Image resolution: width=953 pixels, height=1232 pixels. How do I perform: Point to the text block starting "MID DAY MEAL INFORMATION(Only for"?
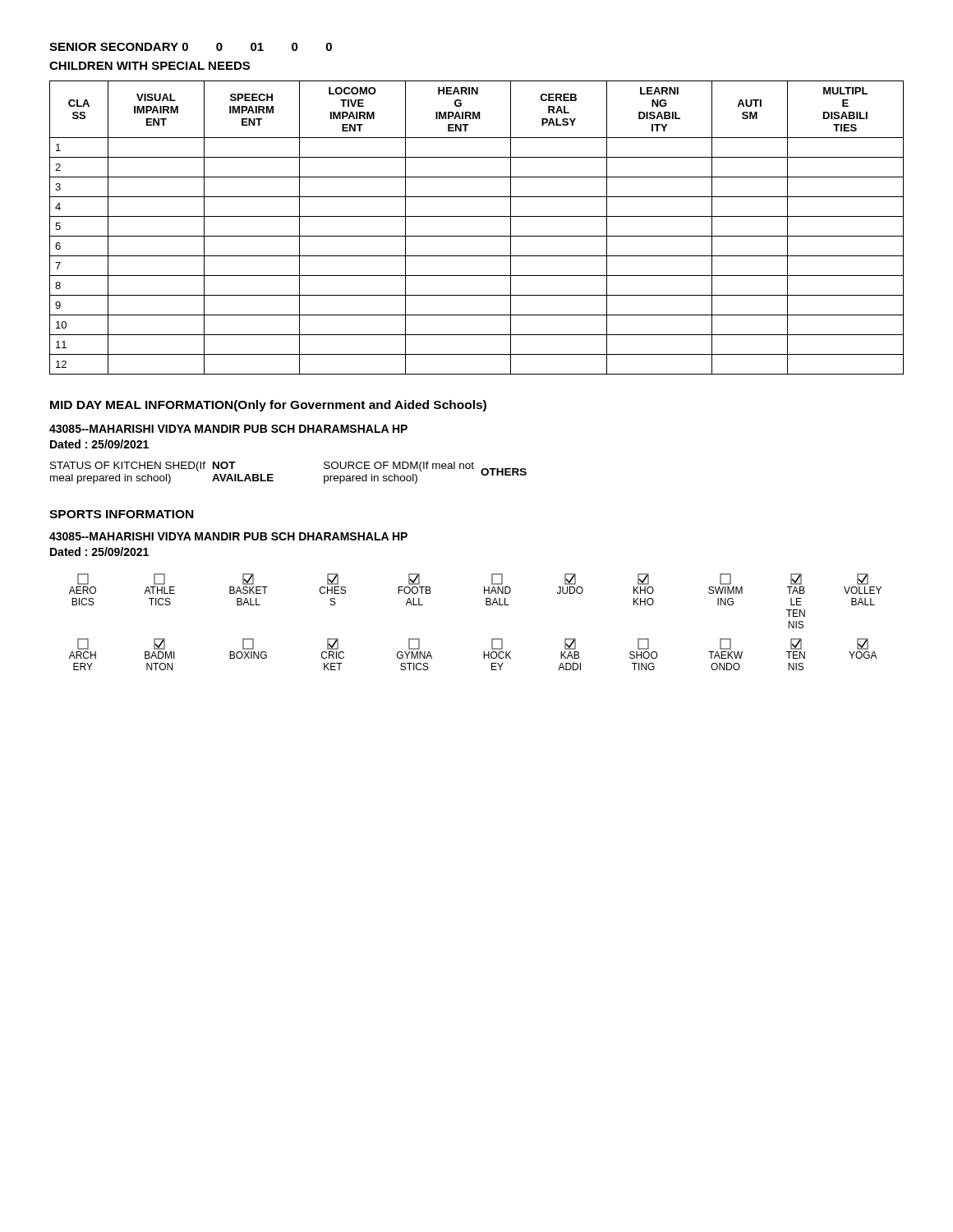[268, 405]
